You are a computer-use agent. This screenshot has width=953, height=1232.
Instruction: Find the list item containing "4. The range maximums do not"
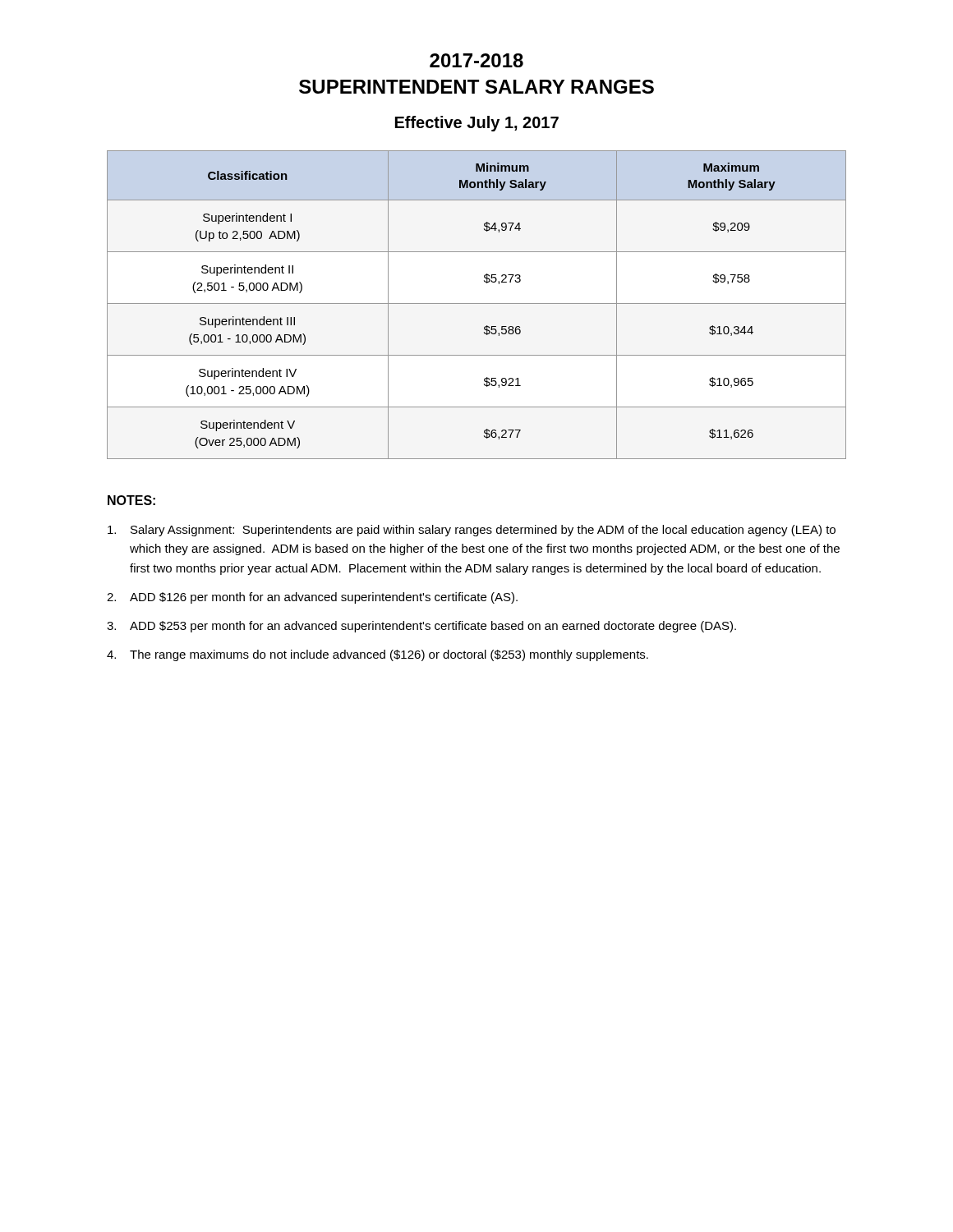476,654
